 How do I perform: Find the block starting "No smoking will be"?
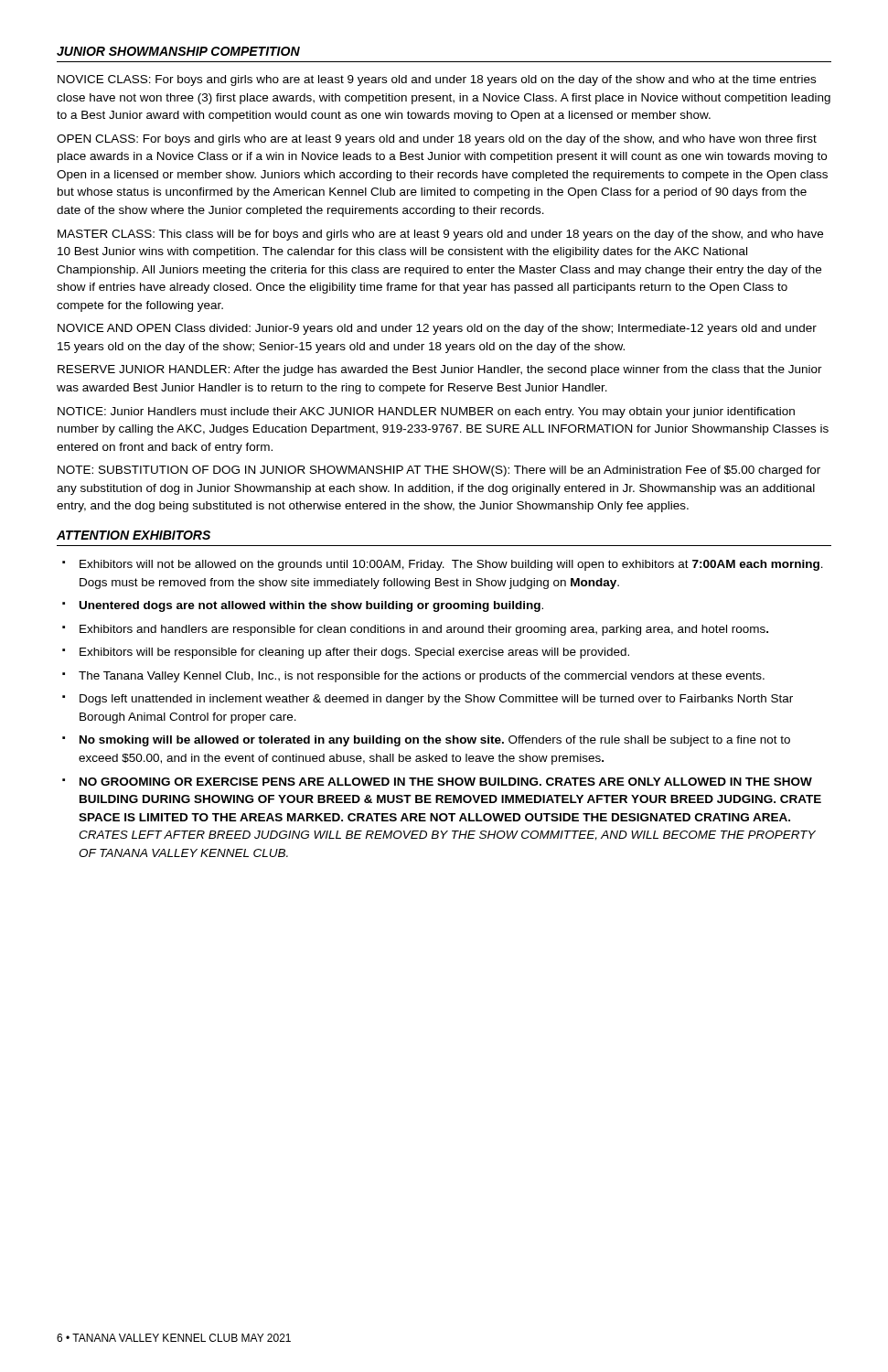435,749
